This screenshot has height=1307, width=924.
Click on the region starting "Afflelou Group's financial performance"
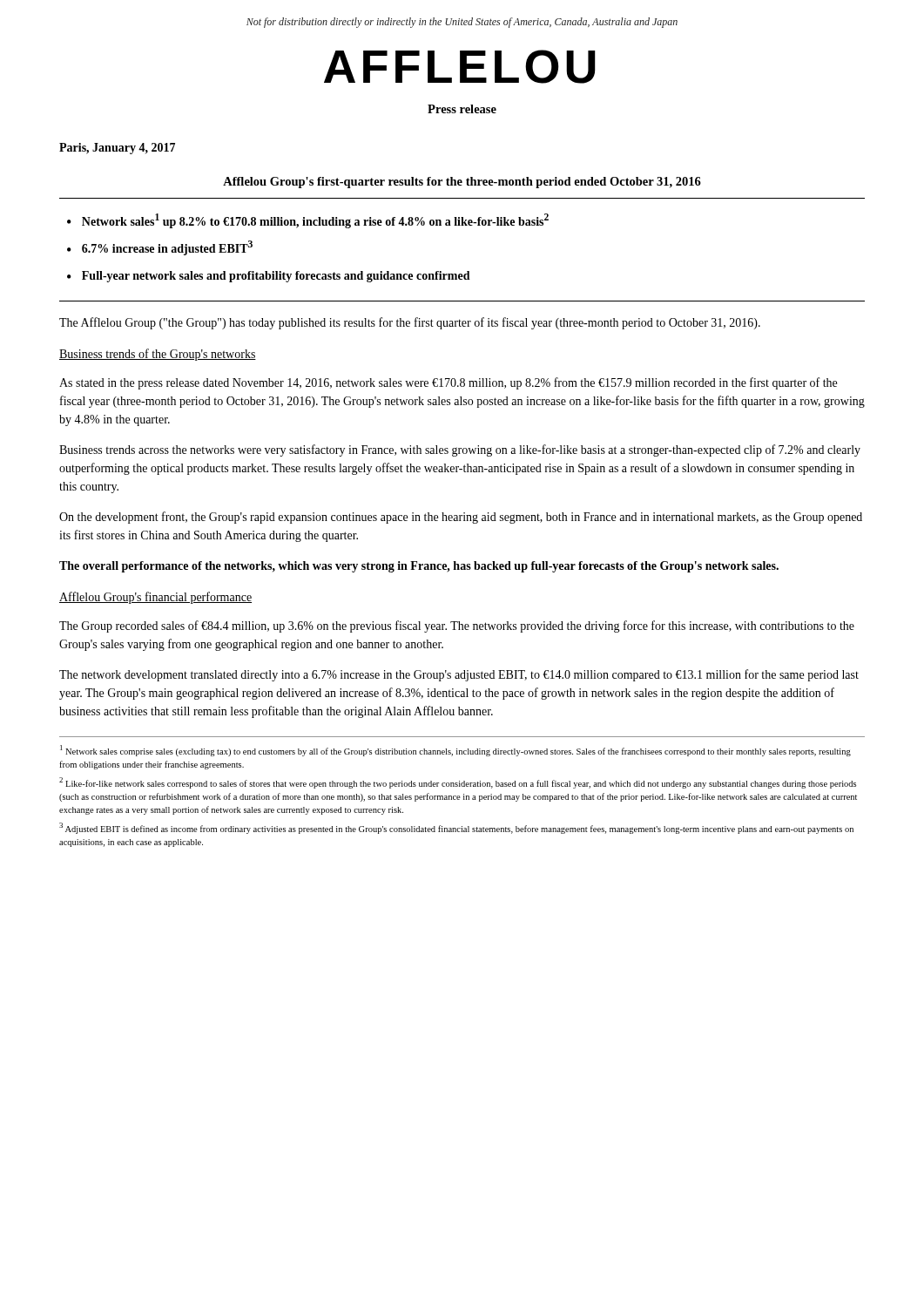156,597
